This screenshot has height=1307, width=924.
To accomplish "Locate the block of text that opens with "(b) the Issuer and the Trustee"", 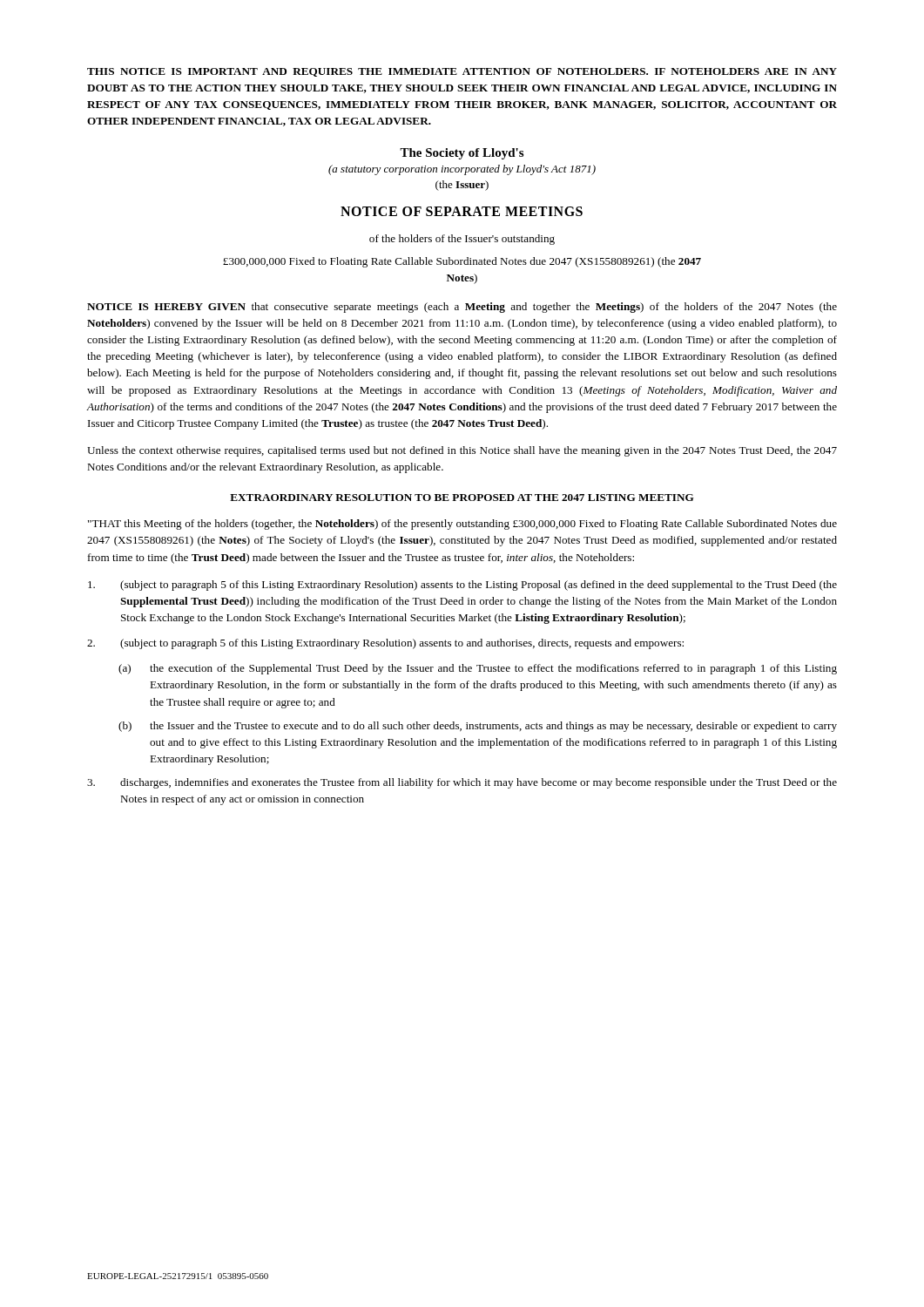I will click(478, 742).
